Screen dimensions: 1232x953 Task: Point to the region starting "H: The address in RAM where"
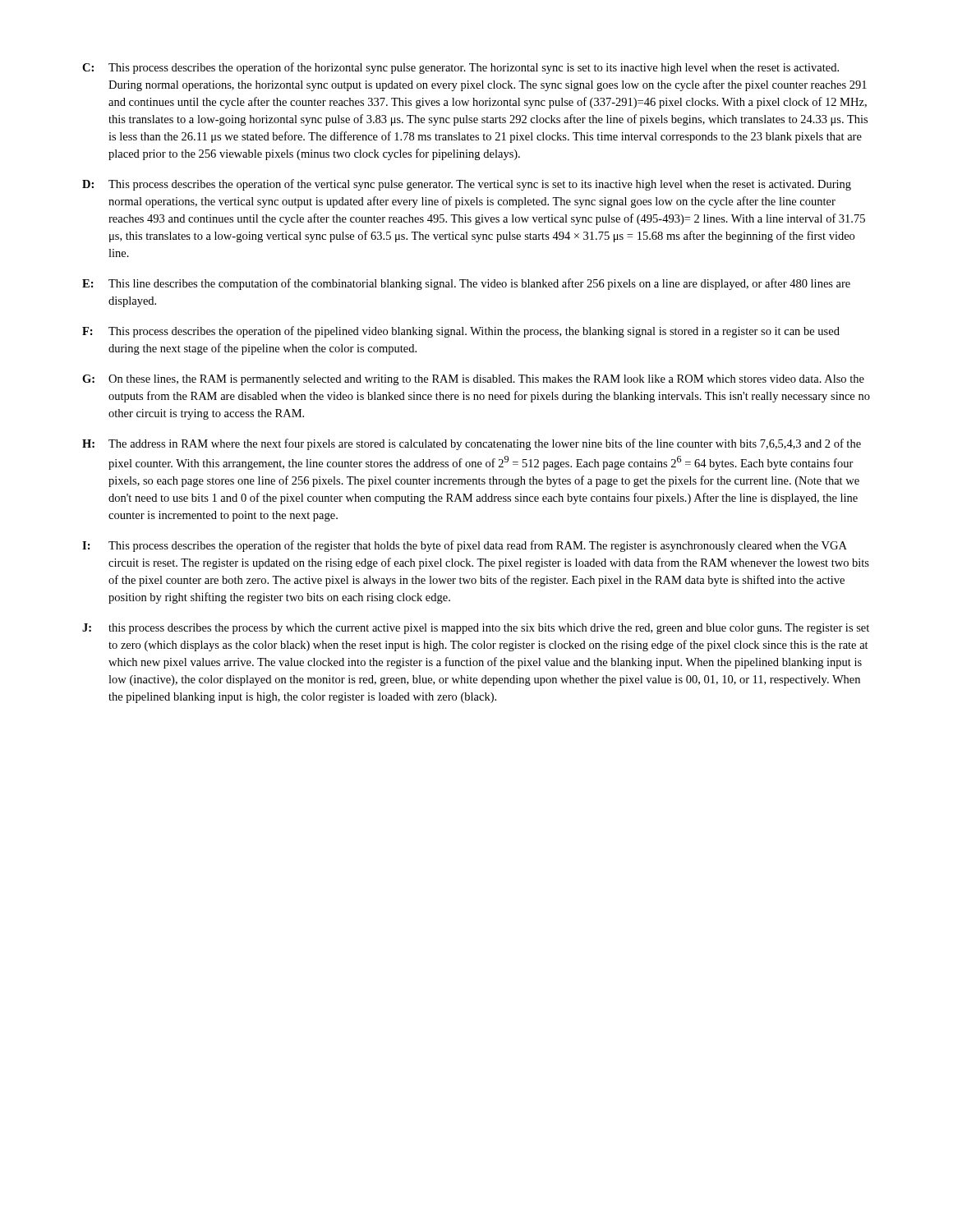(476, 480)
